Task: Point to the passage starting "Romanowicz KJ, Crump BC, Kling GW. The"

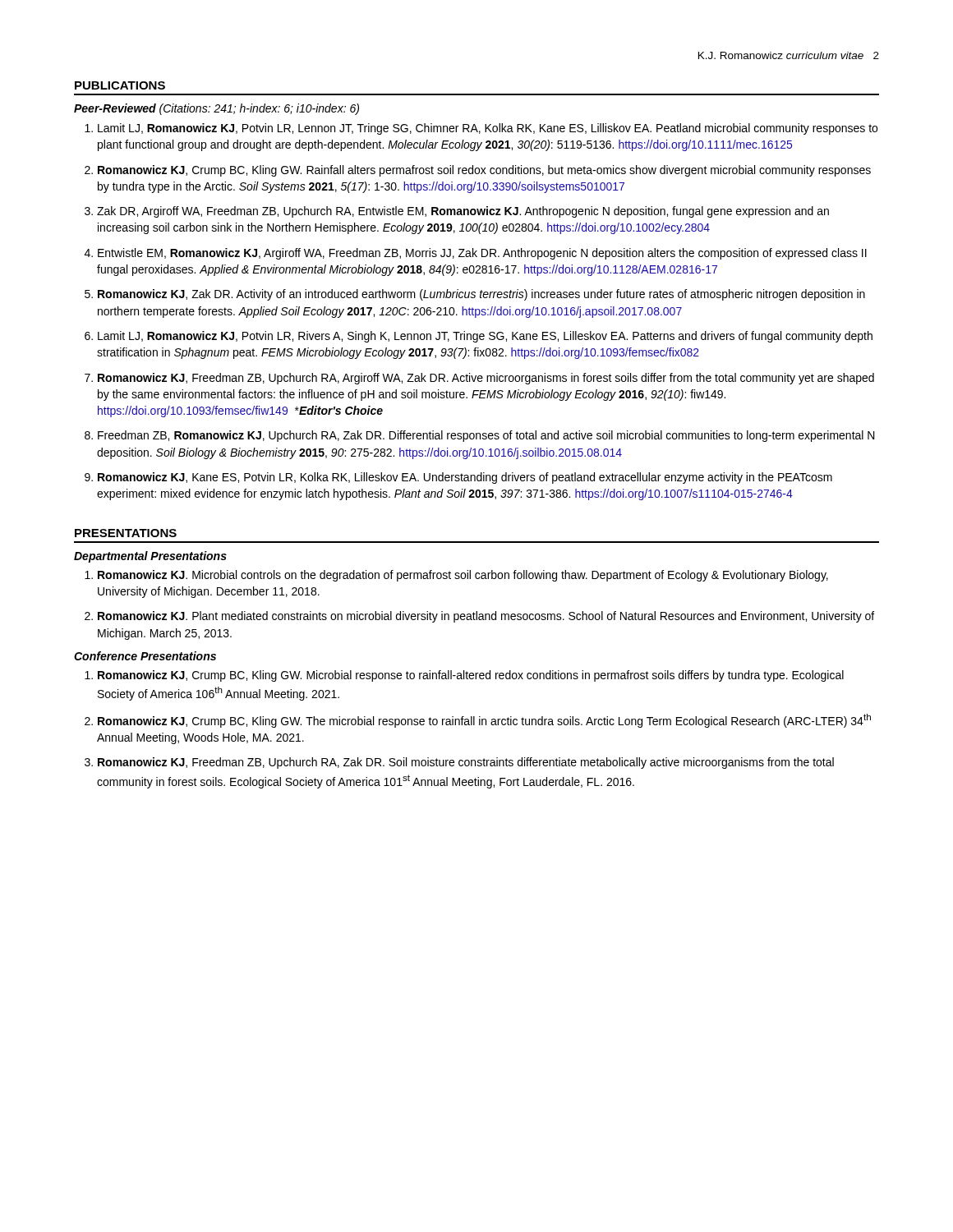Action: click(x=484, y=728)
